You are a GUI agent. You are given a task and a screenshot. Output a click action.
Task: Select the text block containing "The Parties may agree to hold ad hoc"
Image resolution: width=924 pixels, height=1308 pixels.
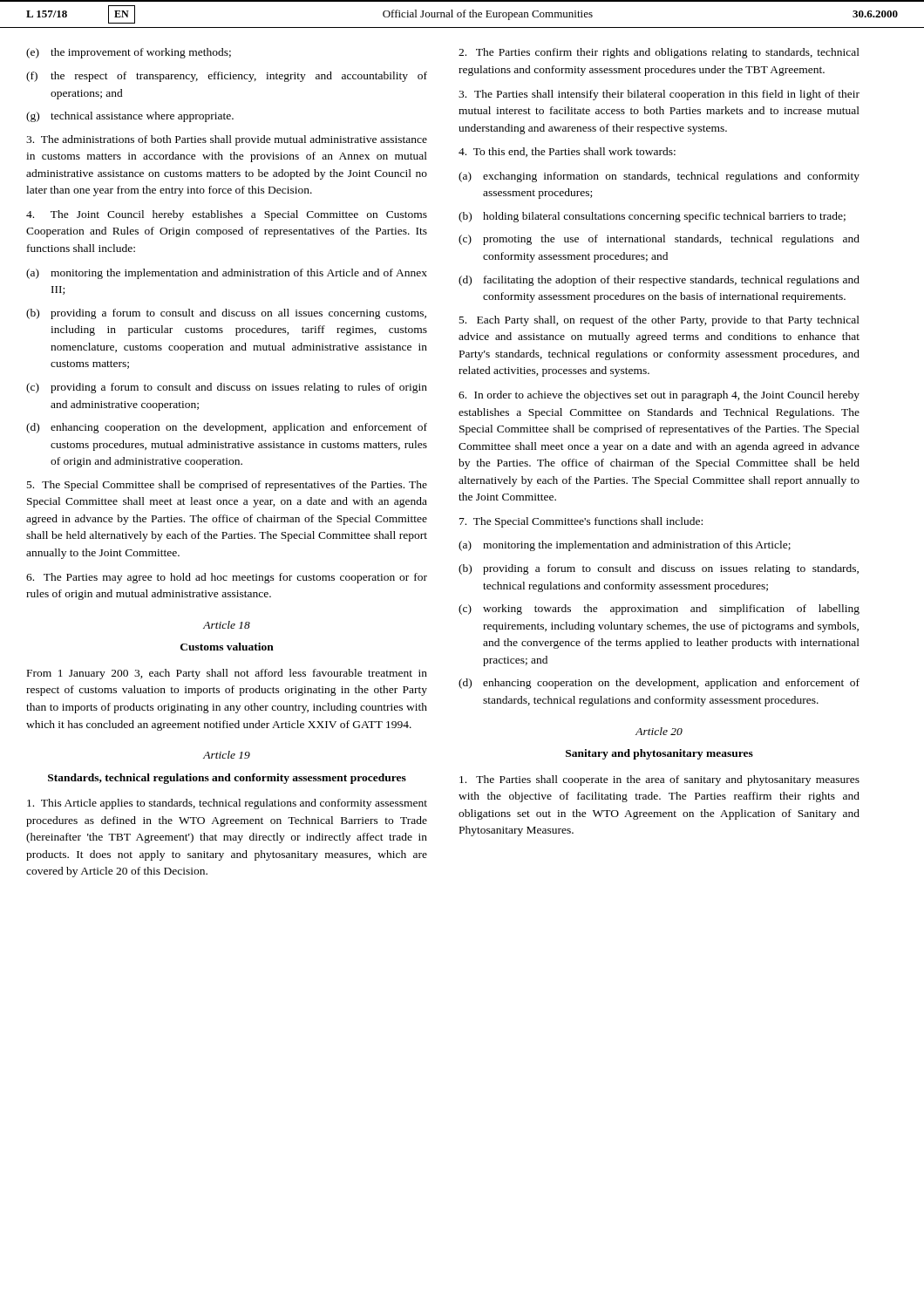[227, 585]
